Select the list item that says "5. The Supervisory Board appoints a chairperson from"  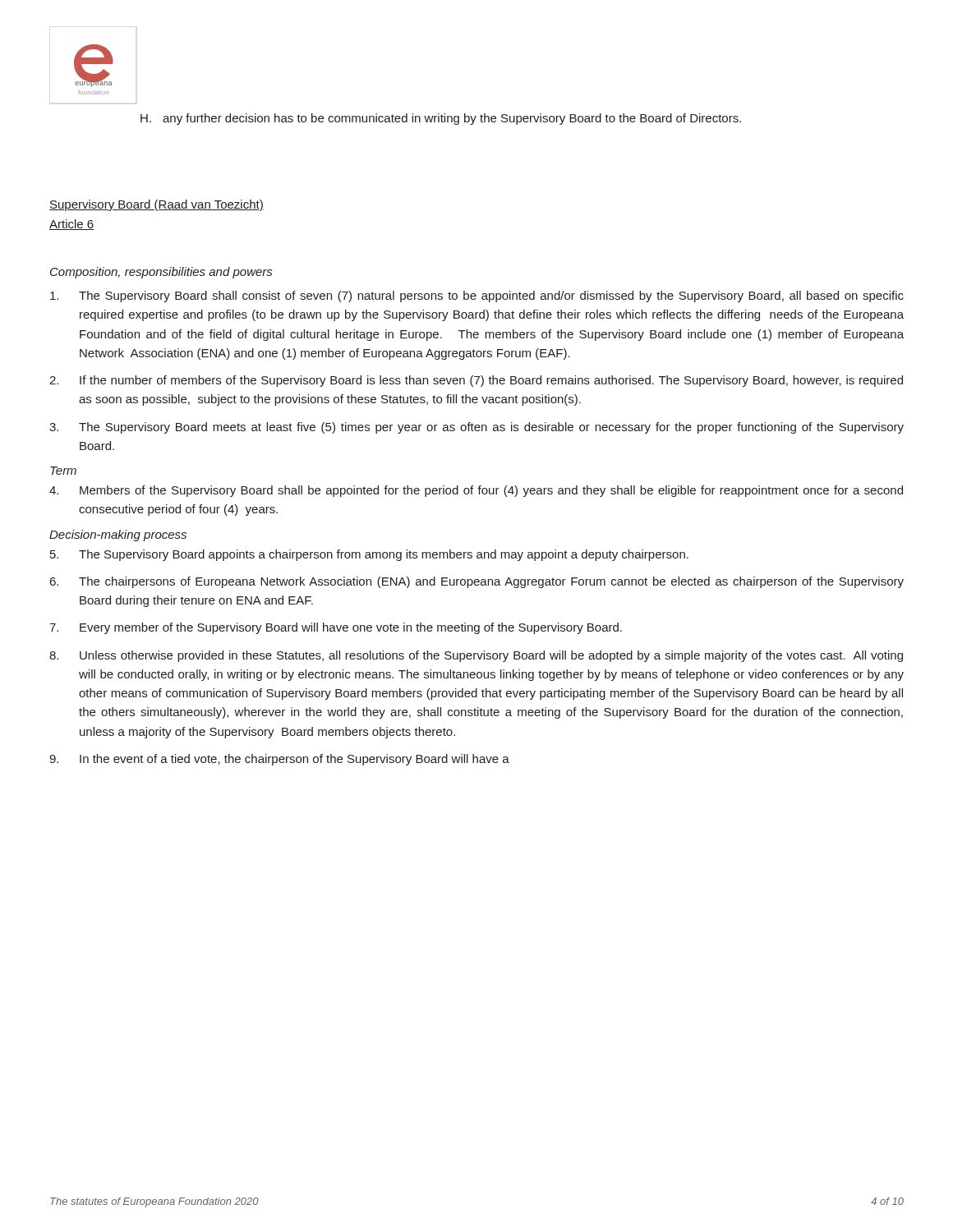click(369, 554)
